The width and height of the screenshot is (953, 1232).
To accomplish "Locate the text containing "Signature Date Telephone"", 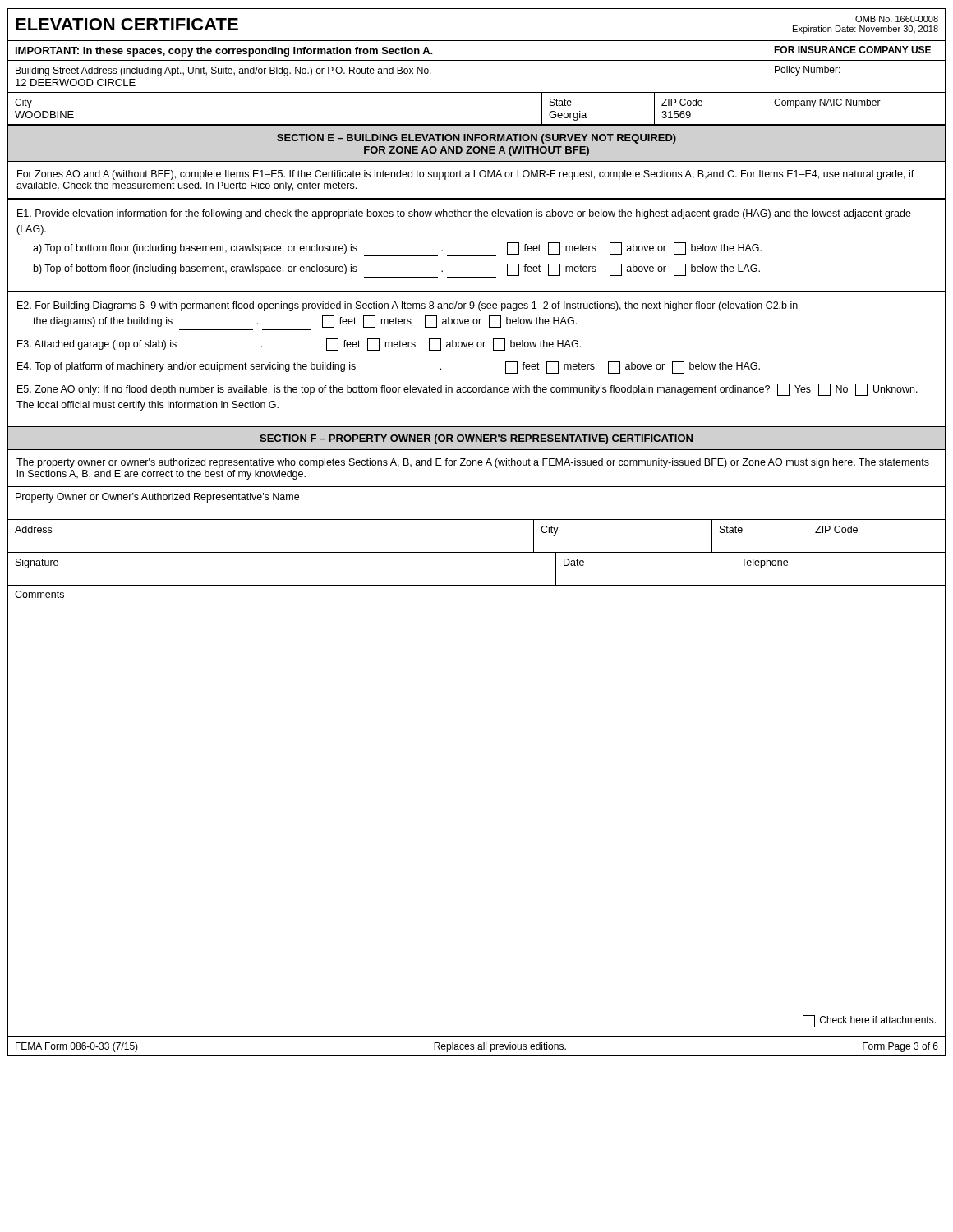I will (476, 568).
